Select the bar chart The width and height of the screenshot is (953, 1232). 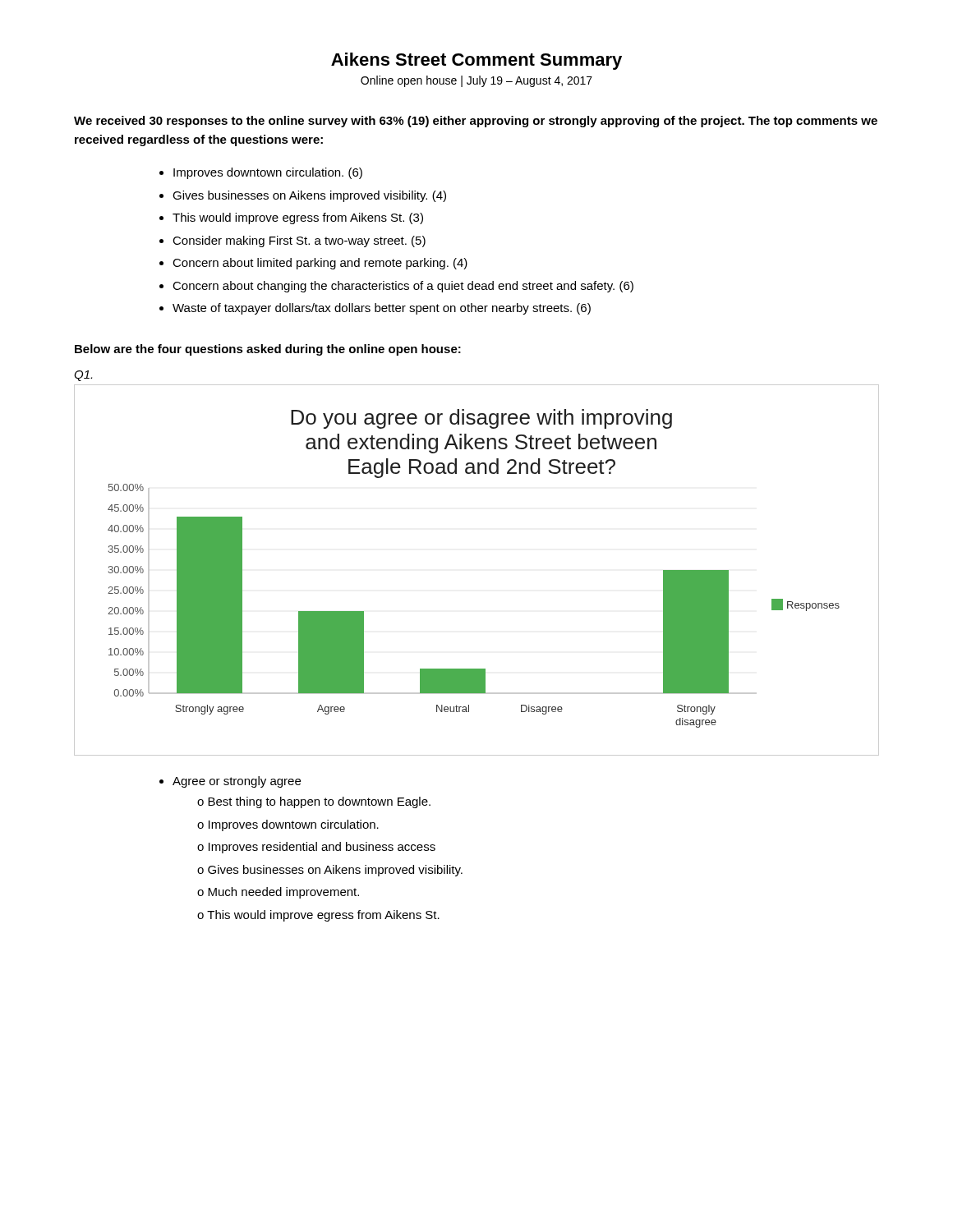(x=476, y=570)
